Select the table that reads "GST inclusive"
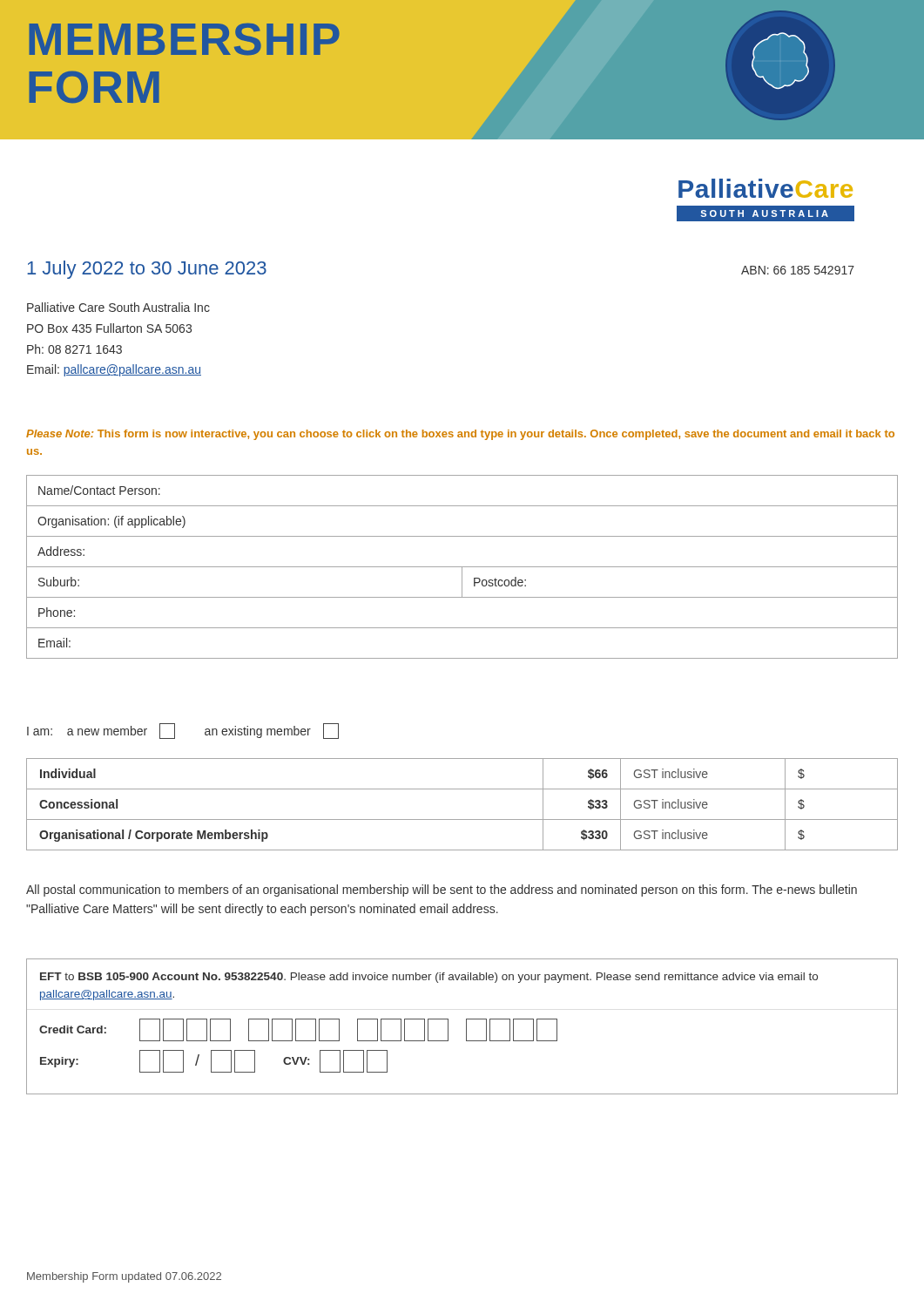This screenshot has width=924, height=1307. pyautogui.click(x=462, y=804)
